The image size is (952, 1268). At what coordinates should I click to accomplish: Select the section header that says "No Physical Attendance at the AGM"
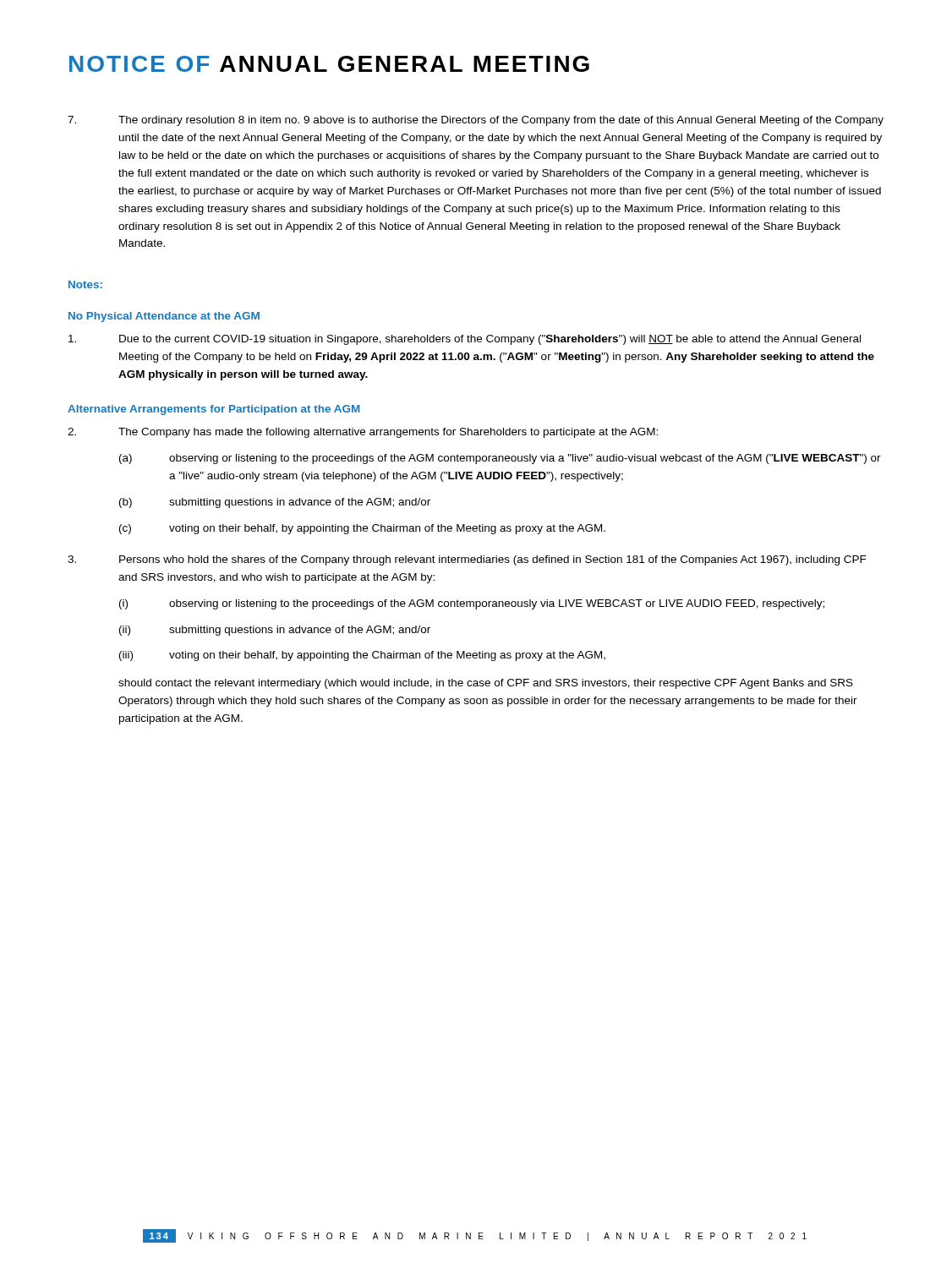coord(164,316)
